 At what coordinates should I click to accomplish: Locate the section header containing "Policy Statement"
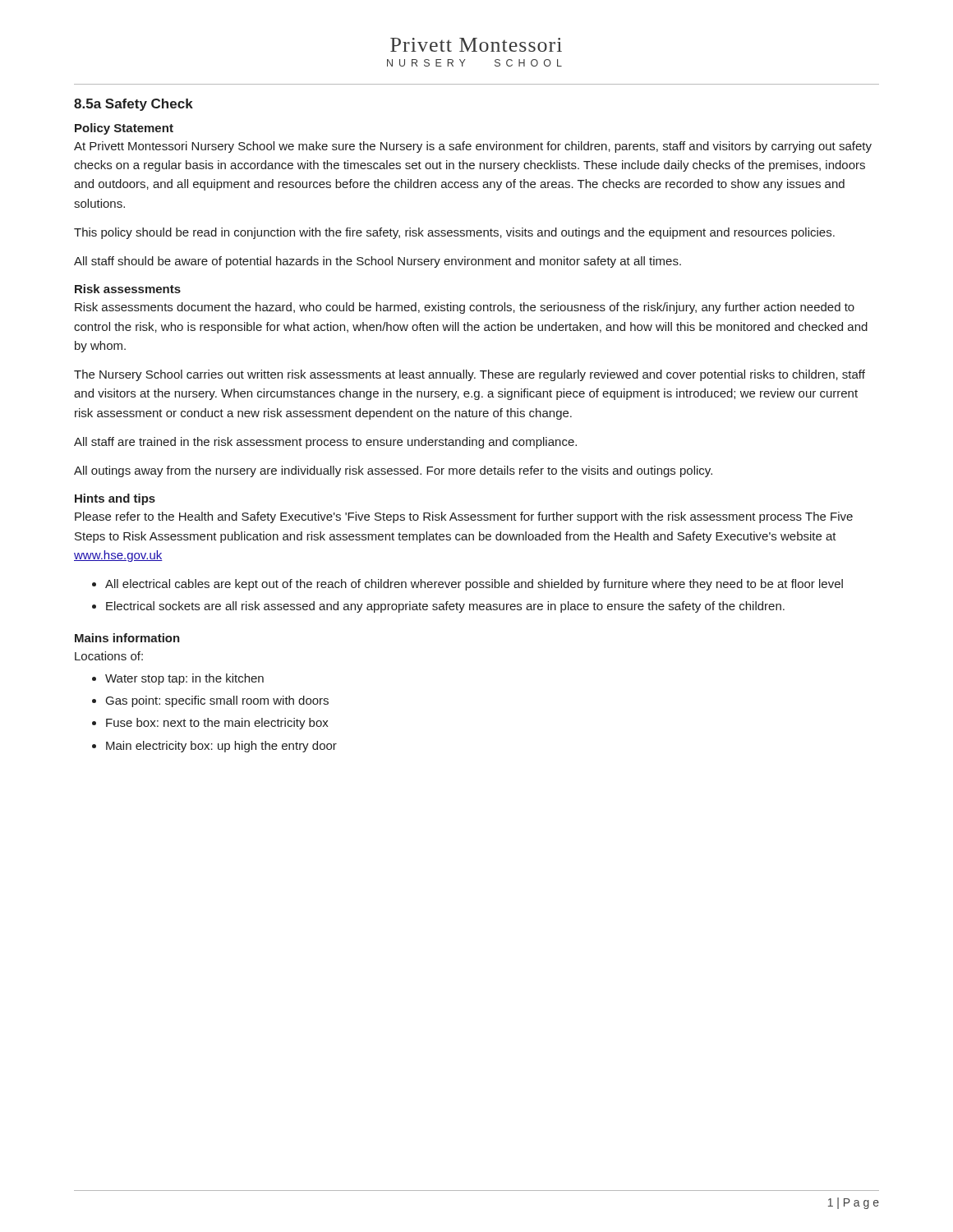pyautogui.click(x=124, y=128)
